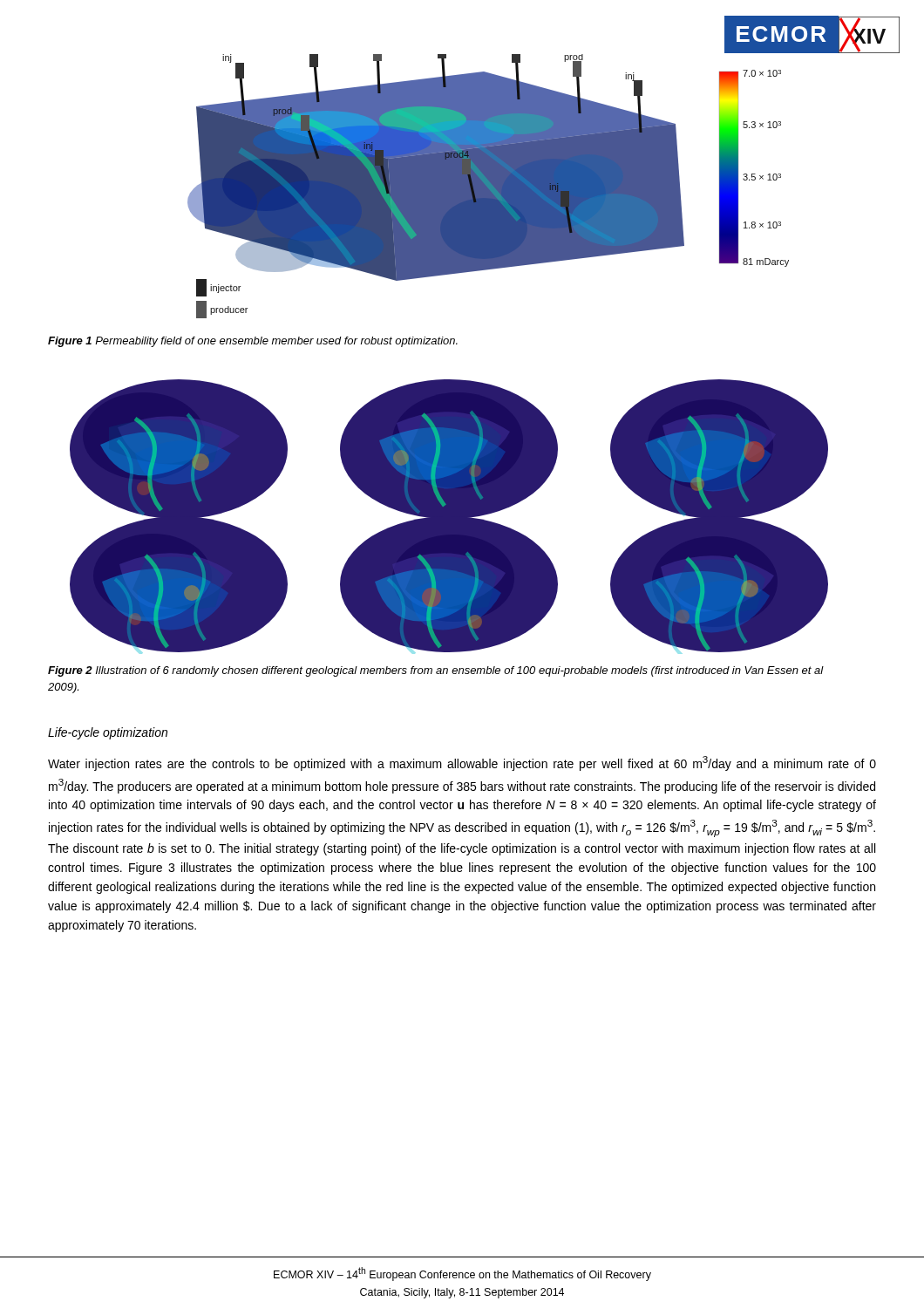Find the logo
Screen dimensions: 1308x924
(x=812, y=34)
